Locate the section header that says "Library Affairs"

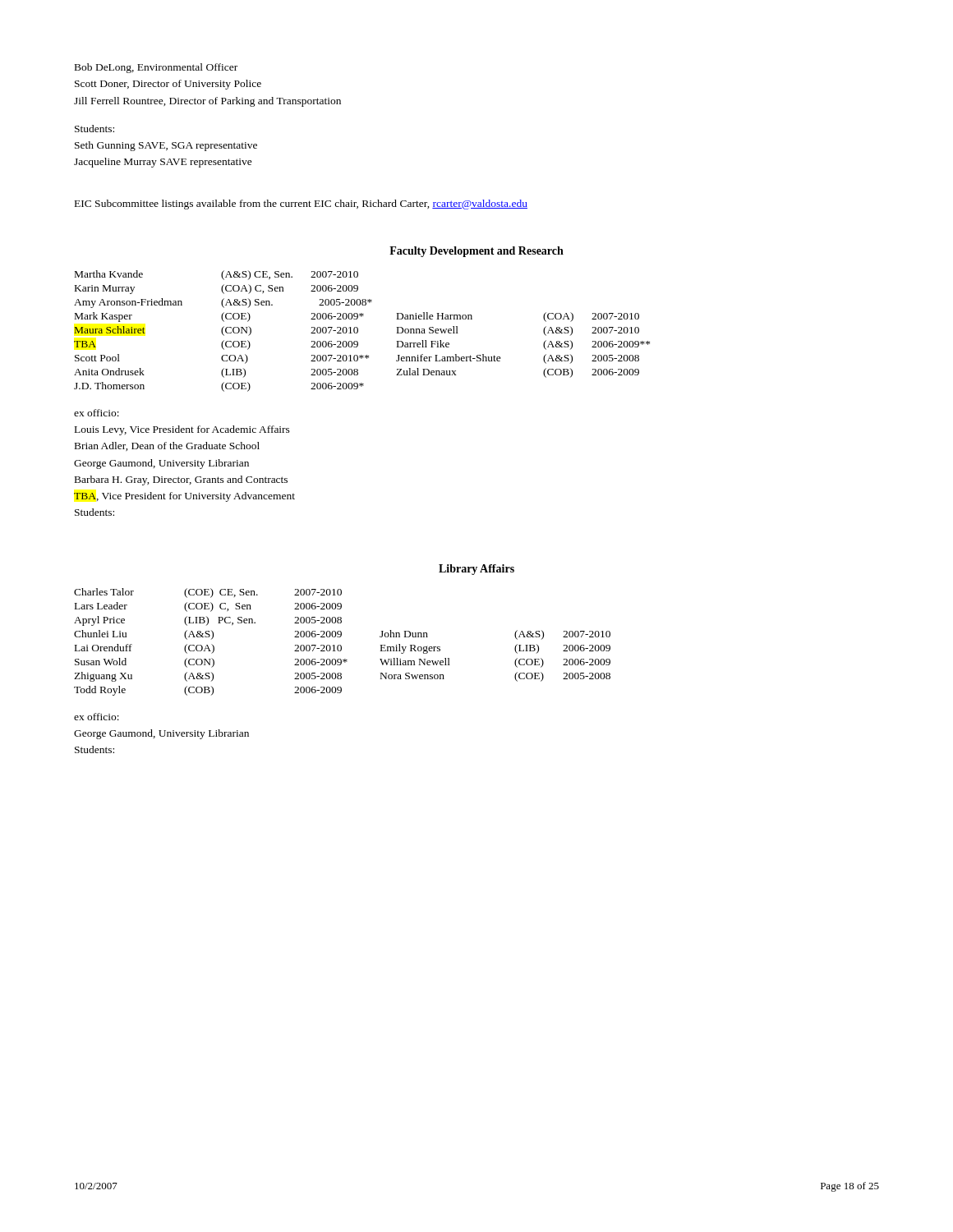tap(476, 568)
